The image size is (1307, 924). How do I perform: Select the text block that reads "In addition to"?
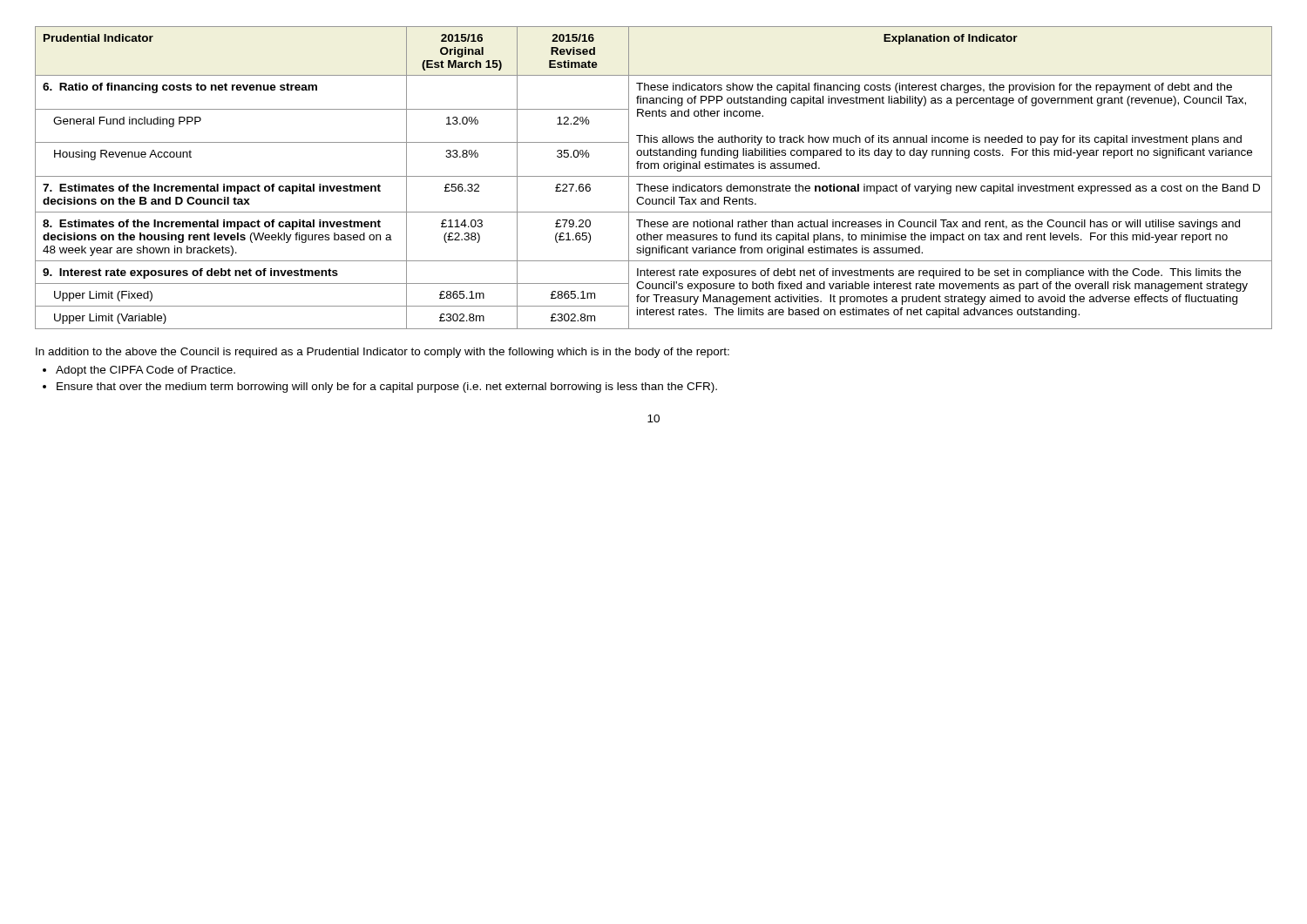pos(382,351)
